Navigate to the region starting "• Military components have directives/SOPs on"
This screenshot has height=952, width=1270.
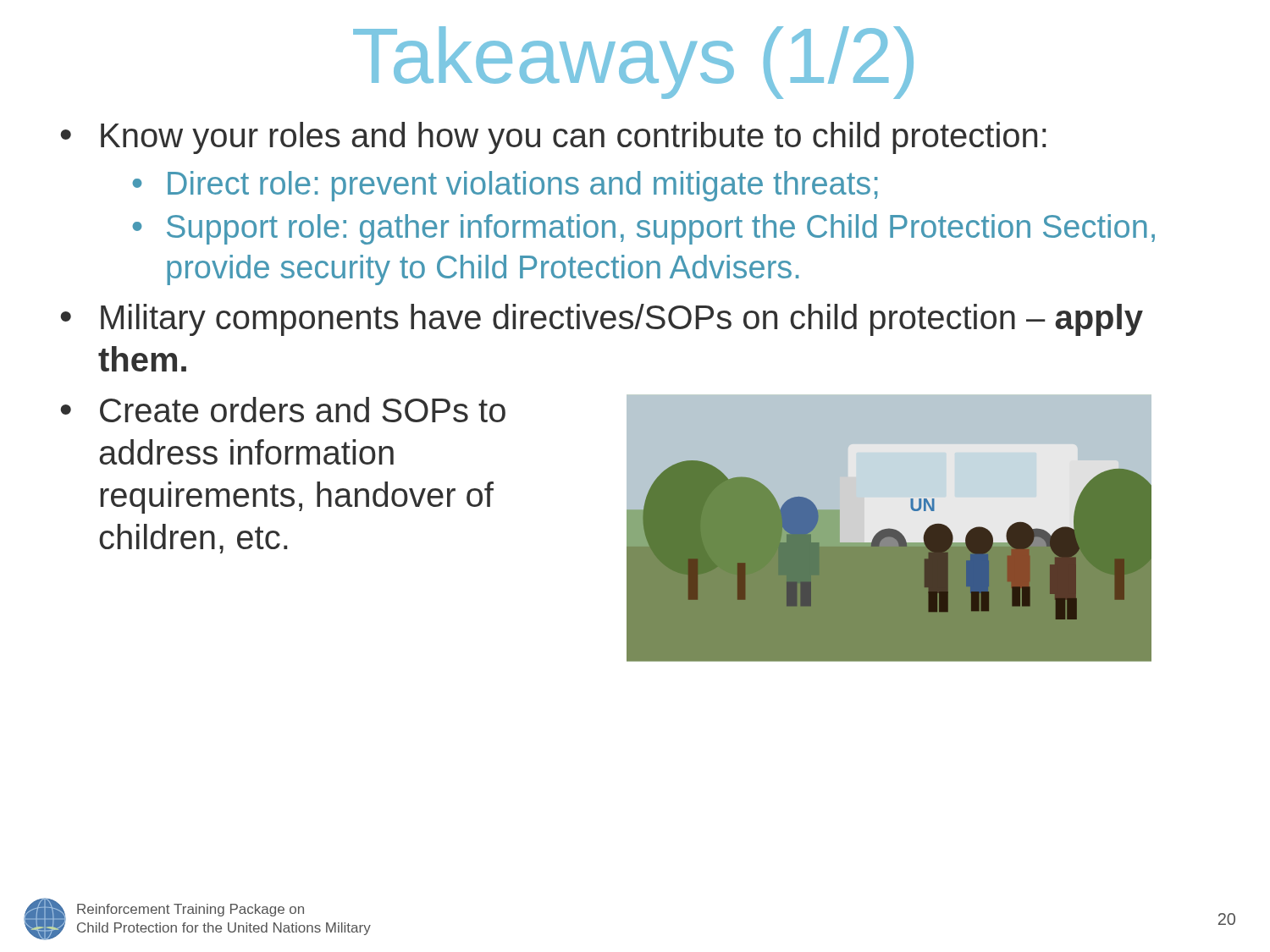pyautogui.click(x=635, y=339)
